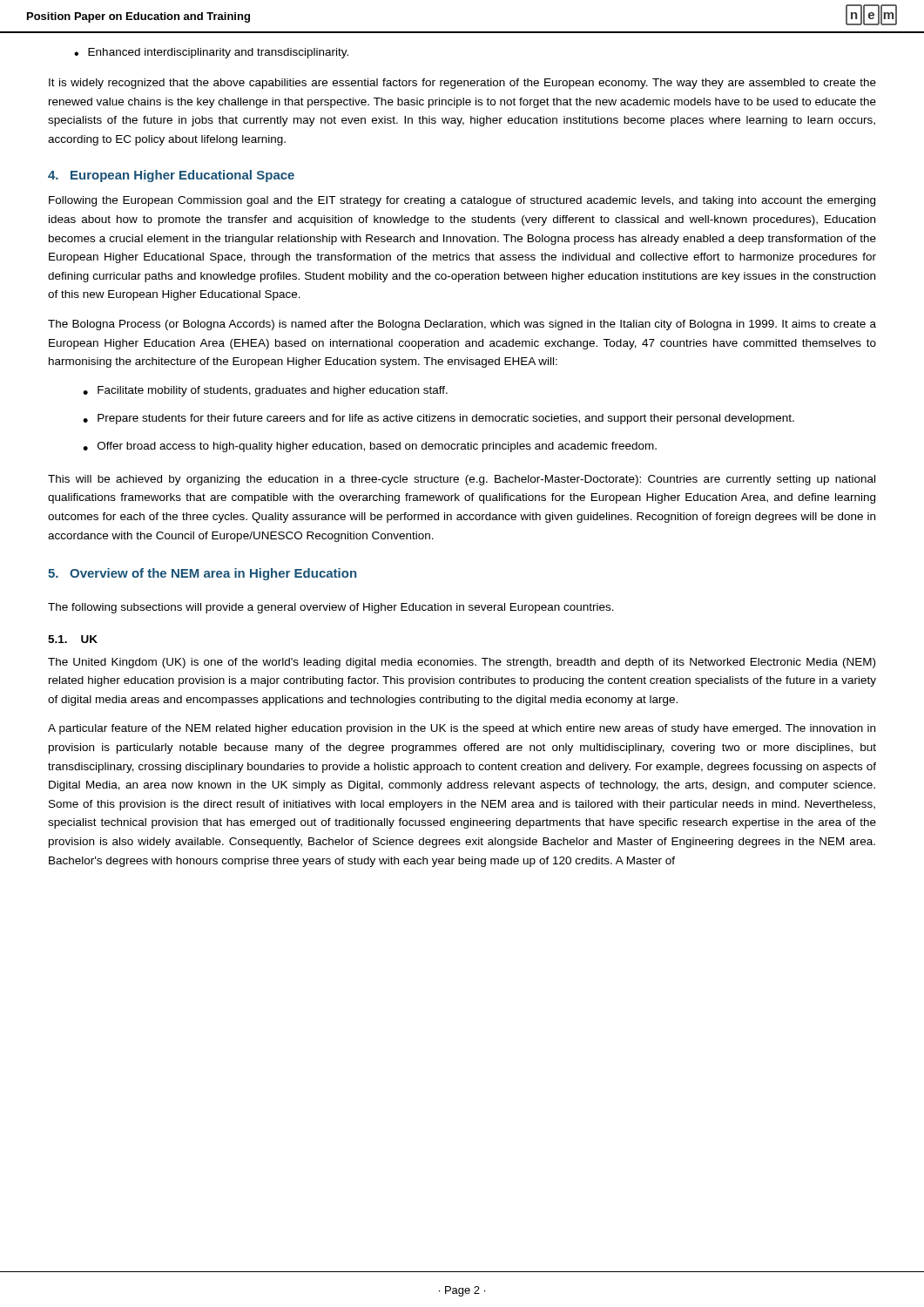Click on the list item containing "• Prepare students for their"
Screen dimensions: 1307x924
point(479,421)
